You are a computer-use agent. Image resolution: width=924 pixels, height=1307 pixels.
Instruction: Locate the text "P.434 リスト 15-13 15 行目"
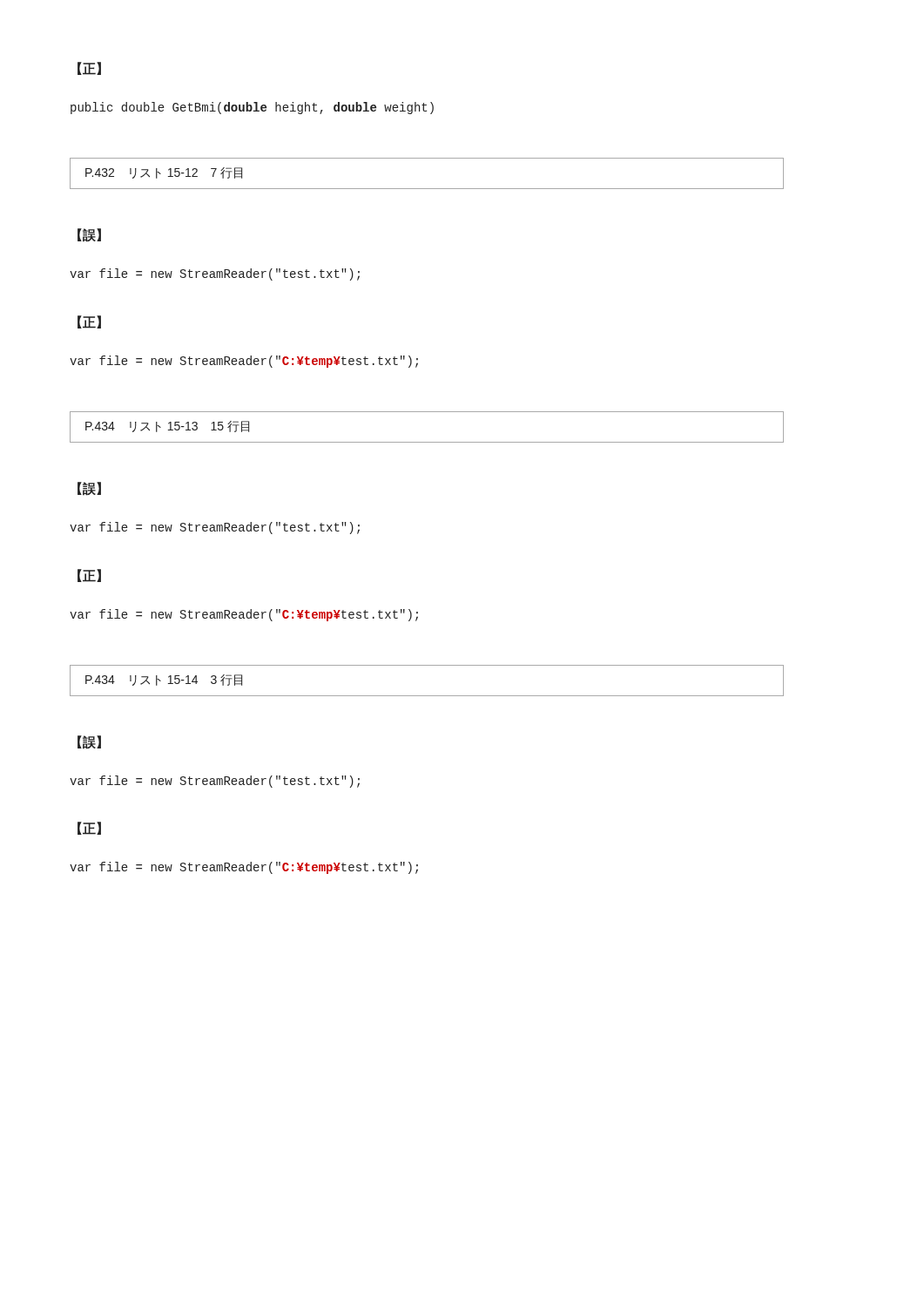coord(168,426)
